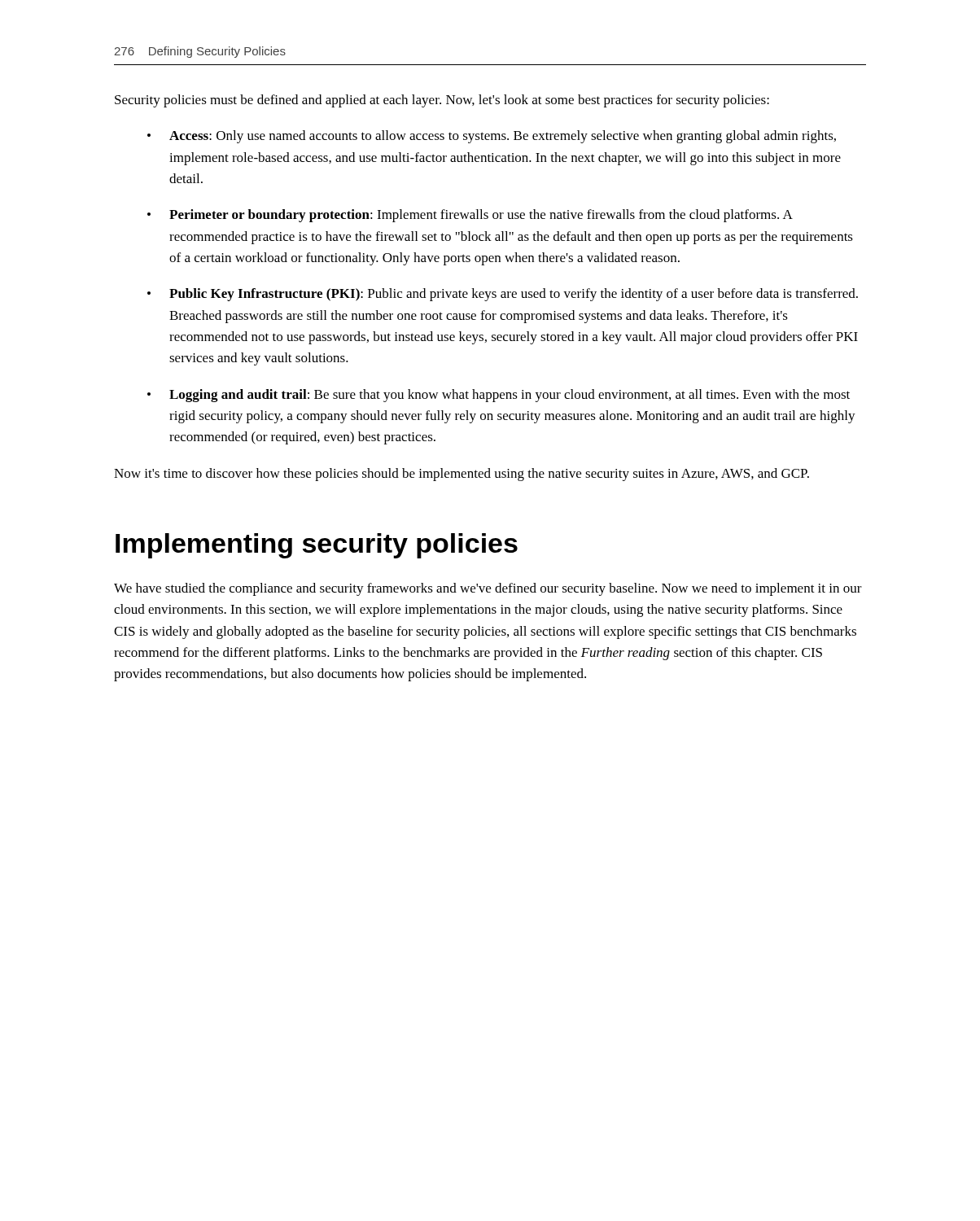Point to the passage starting "• Public Key"

coord(506,326)
